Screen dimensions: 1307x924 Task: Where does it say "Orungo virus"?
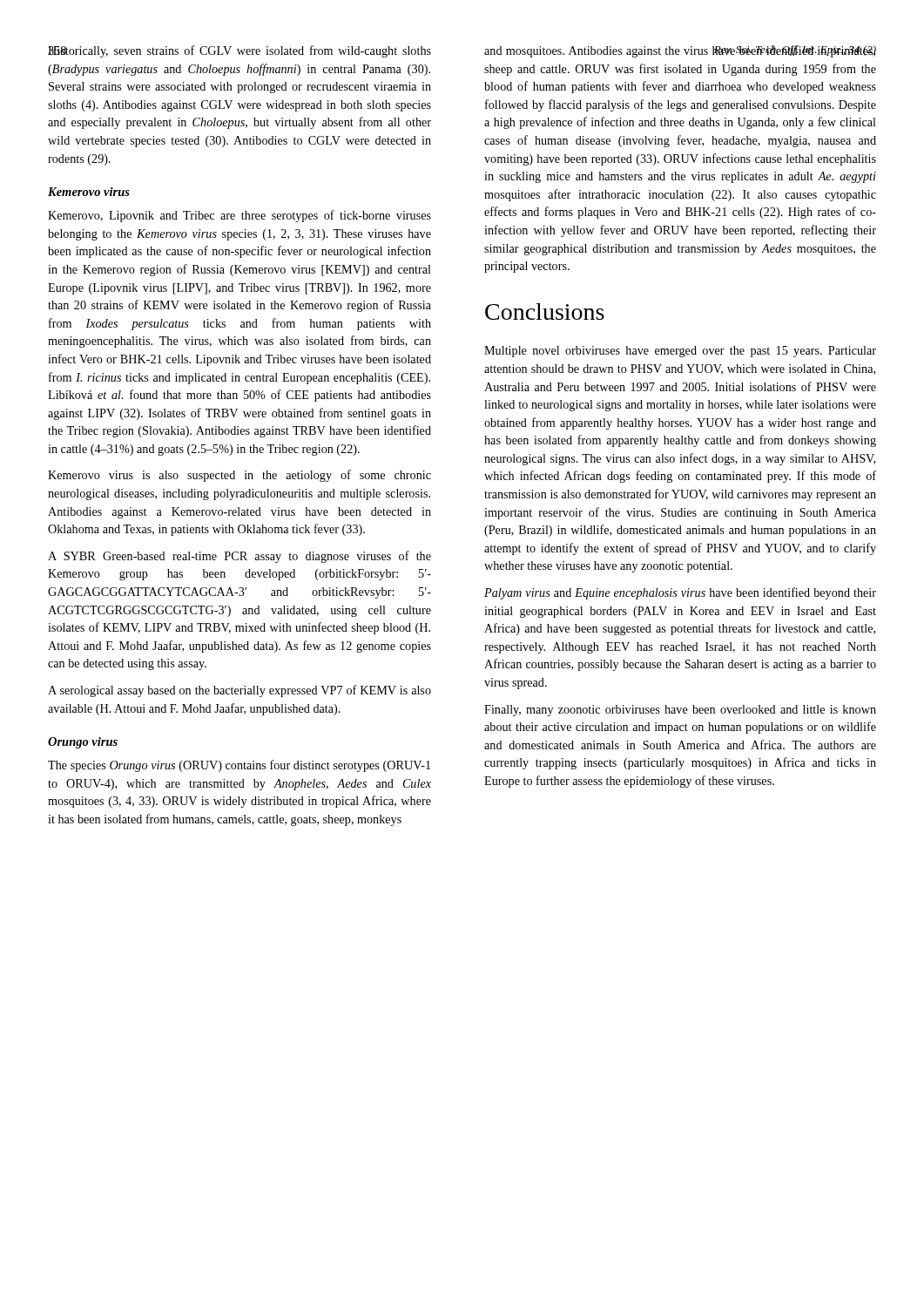83,742
